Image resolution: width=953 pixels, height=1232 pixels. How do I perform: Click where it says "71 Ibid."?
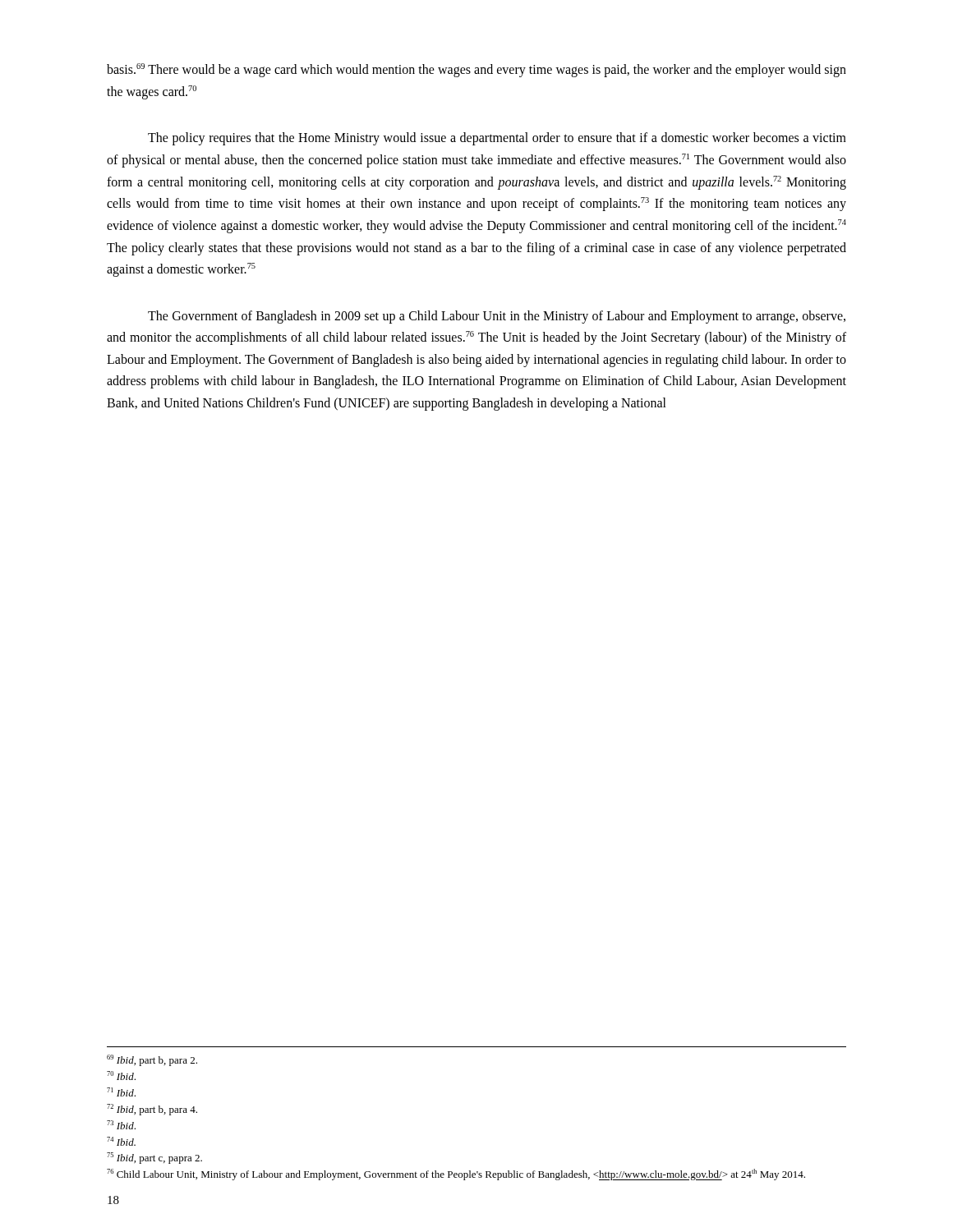122,1093
